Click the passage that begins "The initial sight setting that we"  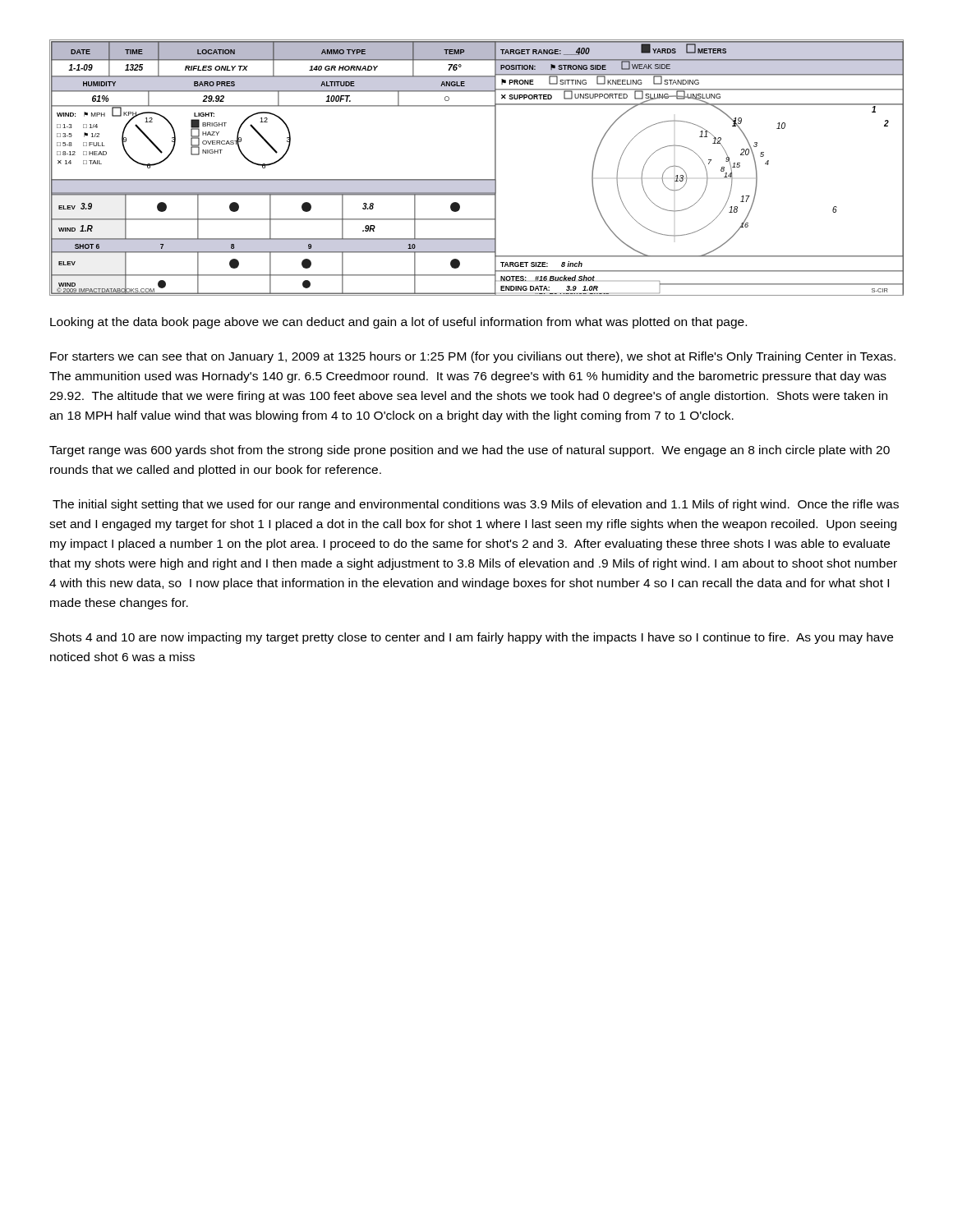pyautogui.click(x=474, y=553)
